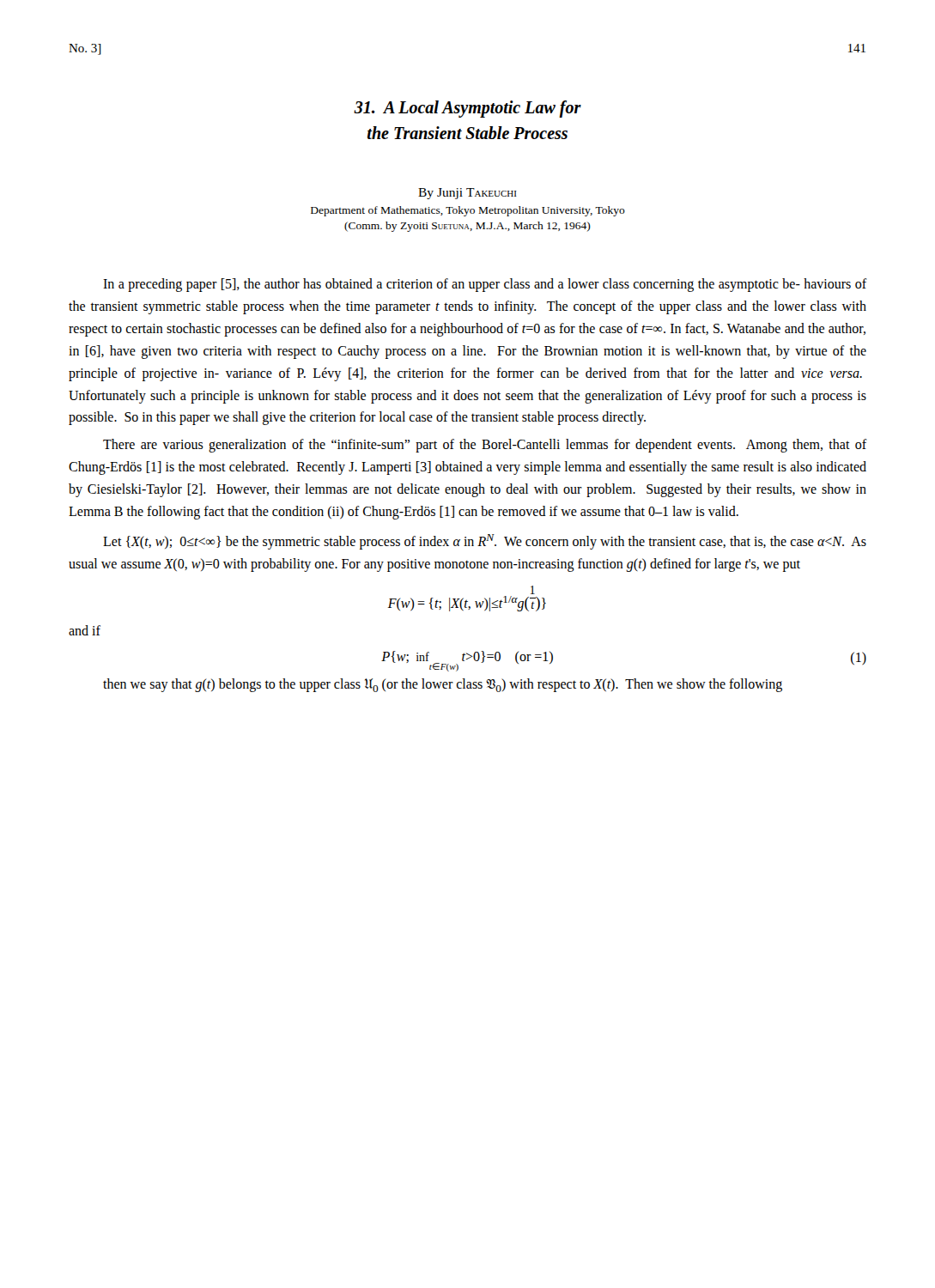Click the passage that begins "In a preceding paper [5],"
The width and height of the screenshot is (935, 1288).
(468, 351)
